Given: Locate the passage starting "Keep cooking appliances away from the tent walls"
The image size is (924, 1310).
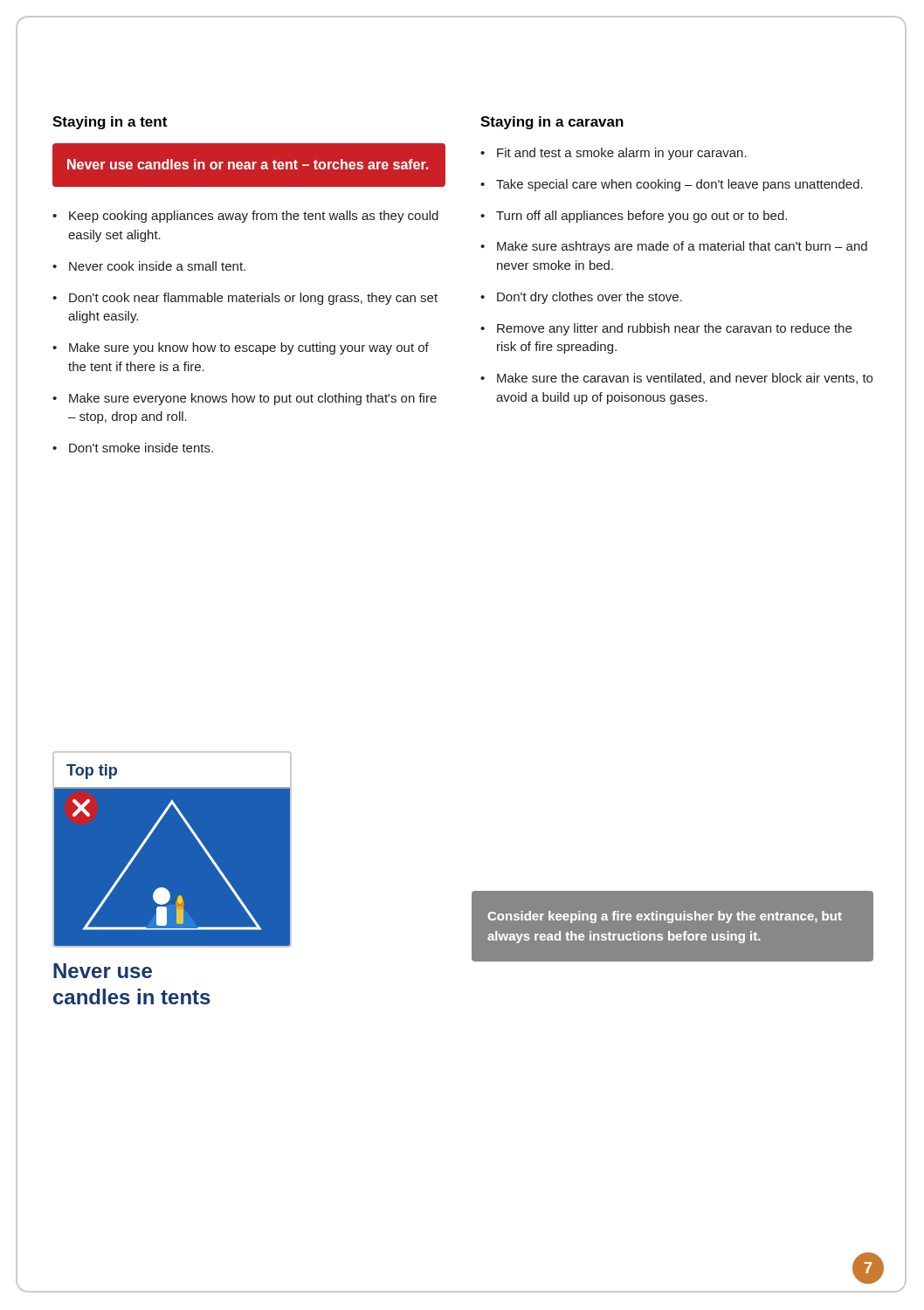Looking at the screenshot, I should (253, 225).
